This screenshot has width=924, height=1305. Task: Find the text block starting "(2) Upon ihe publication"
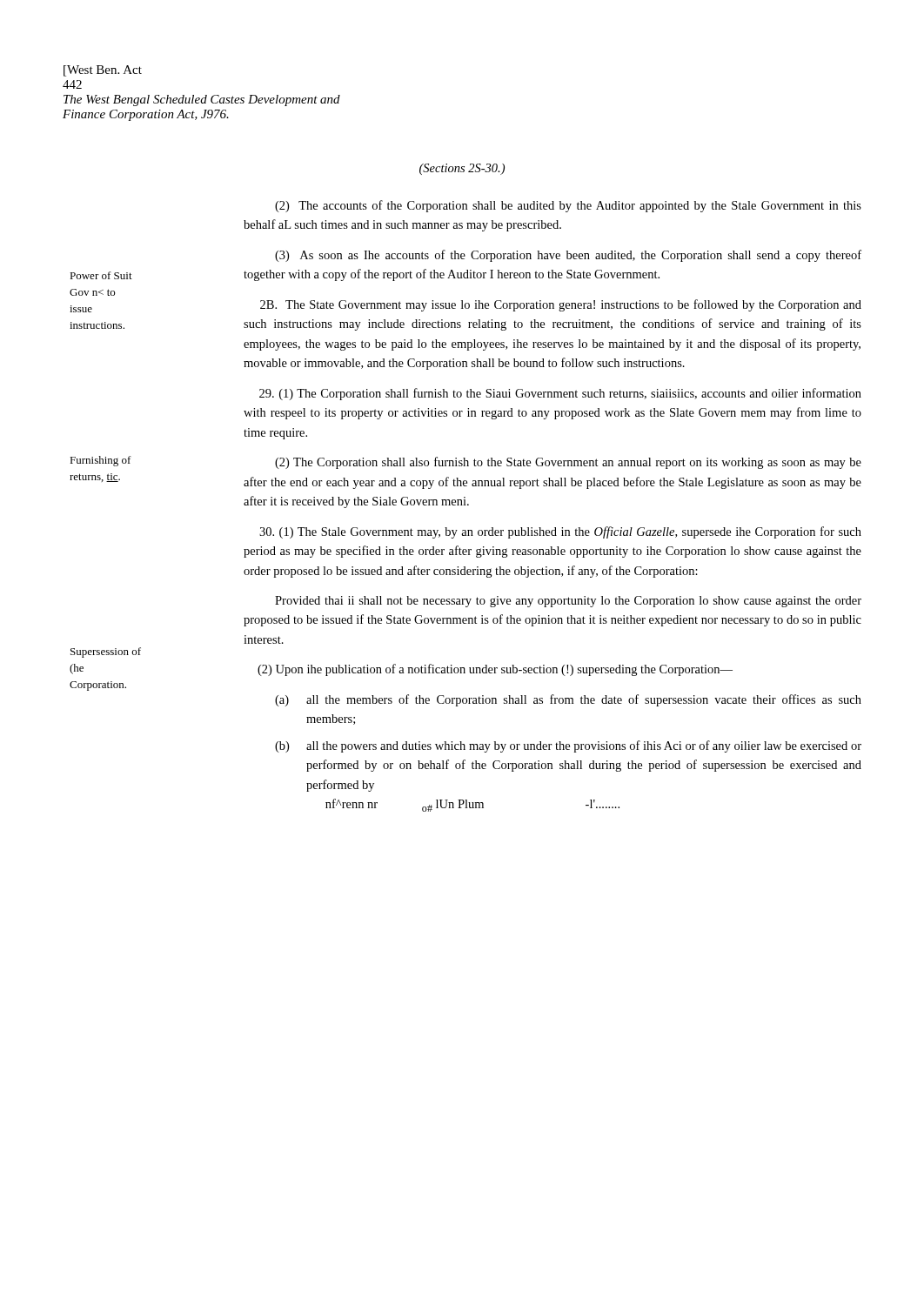[495, 669]
